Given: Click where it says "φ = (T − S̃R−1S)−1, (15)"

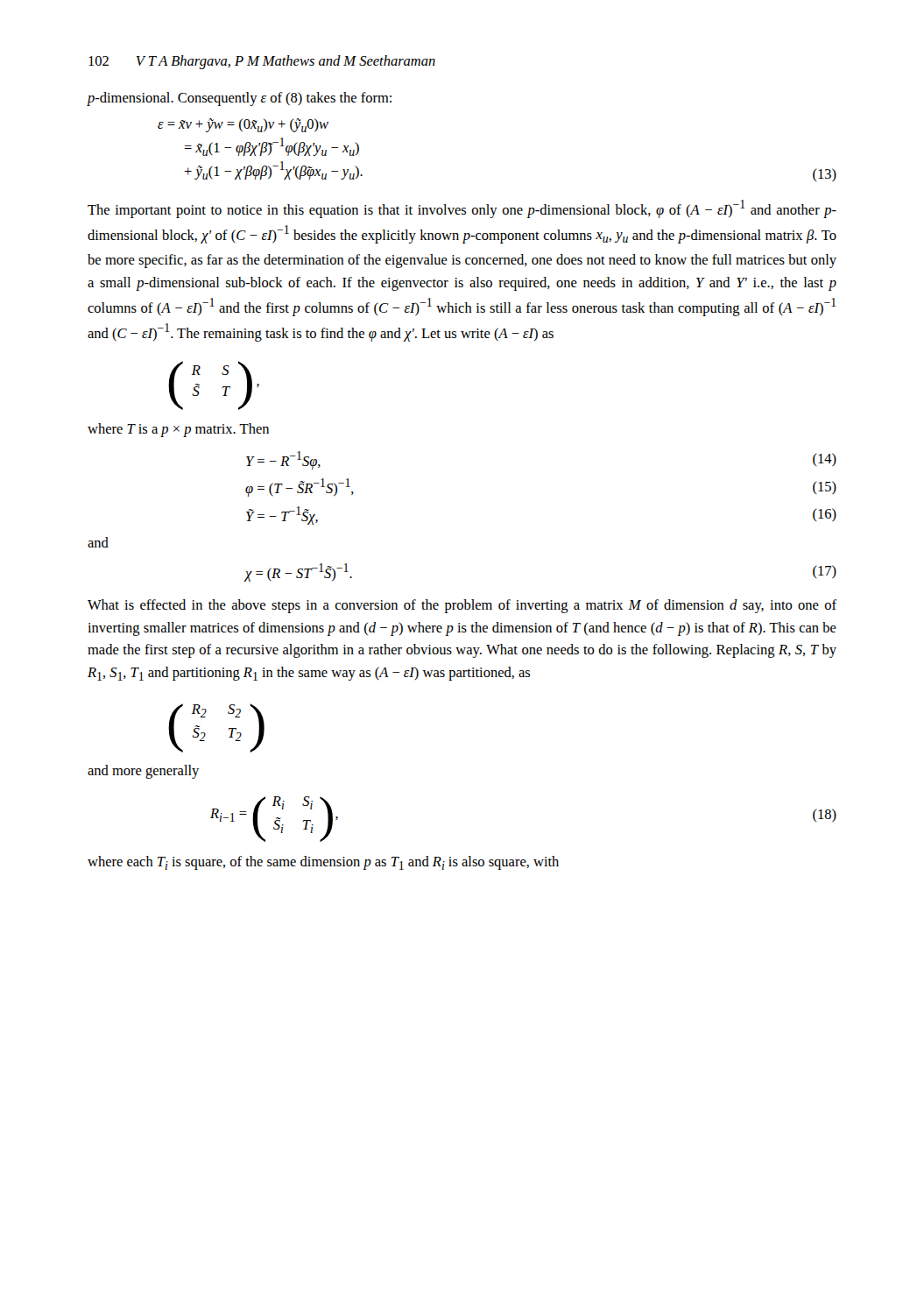Looking at the screenshot, I should point(306,487).
